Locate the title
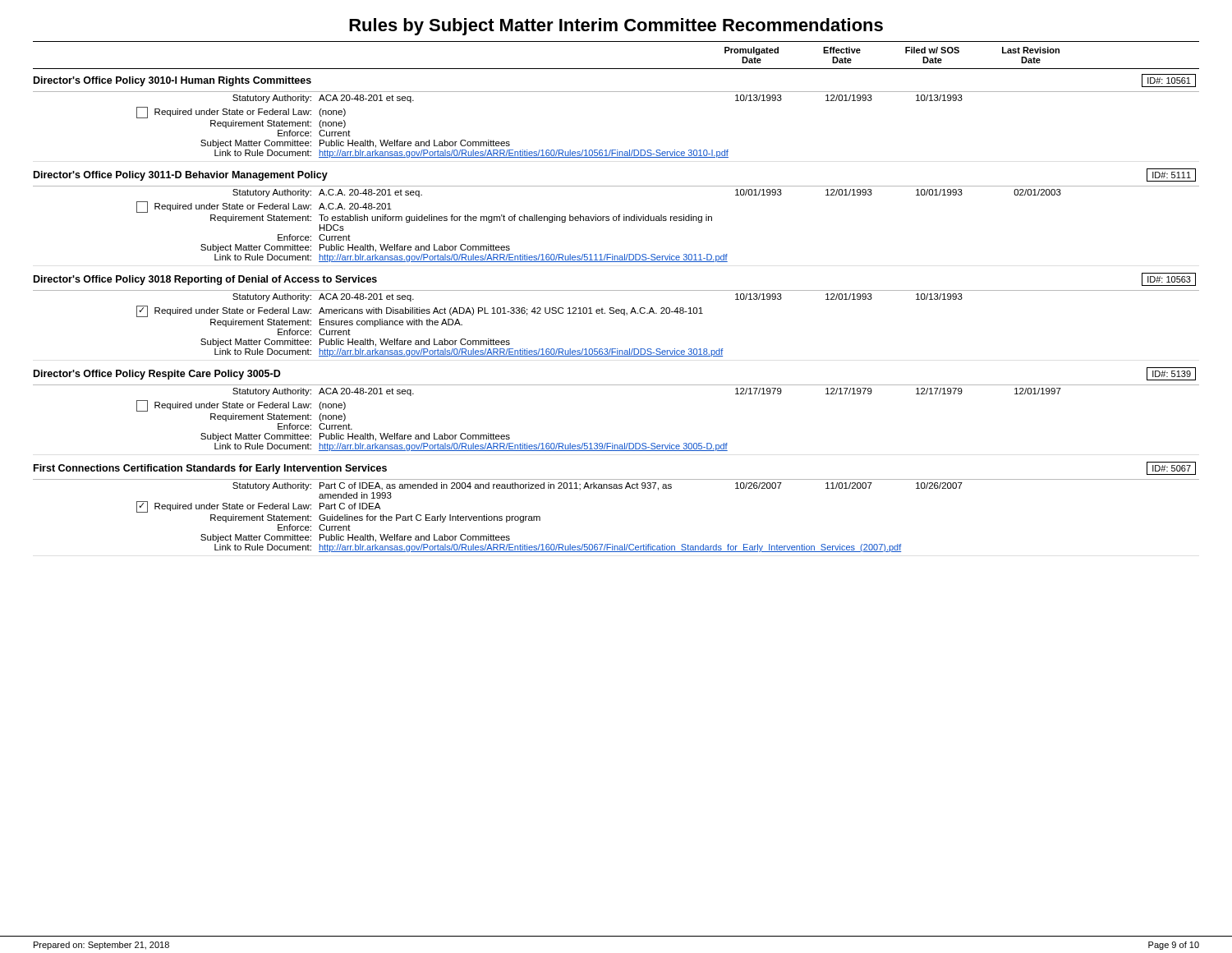 point(616,25)
